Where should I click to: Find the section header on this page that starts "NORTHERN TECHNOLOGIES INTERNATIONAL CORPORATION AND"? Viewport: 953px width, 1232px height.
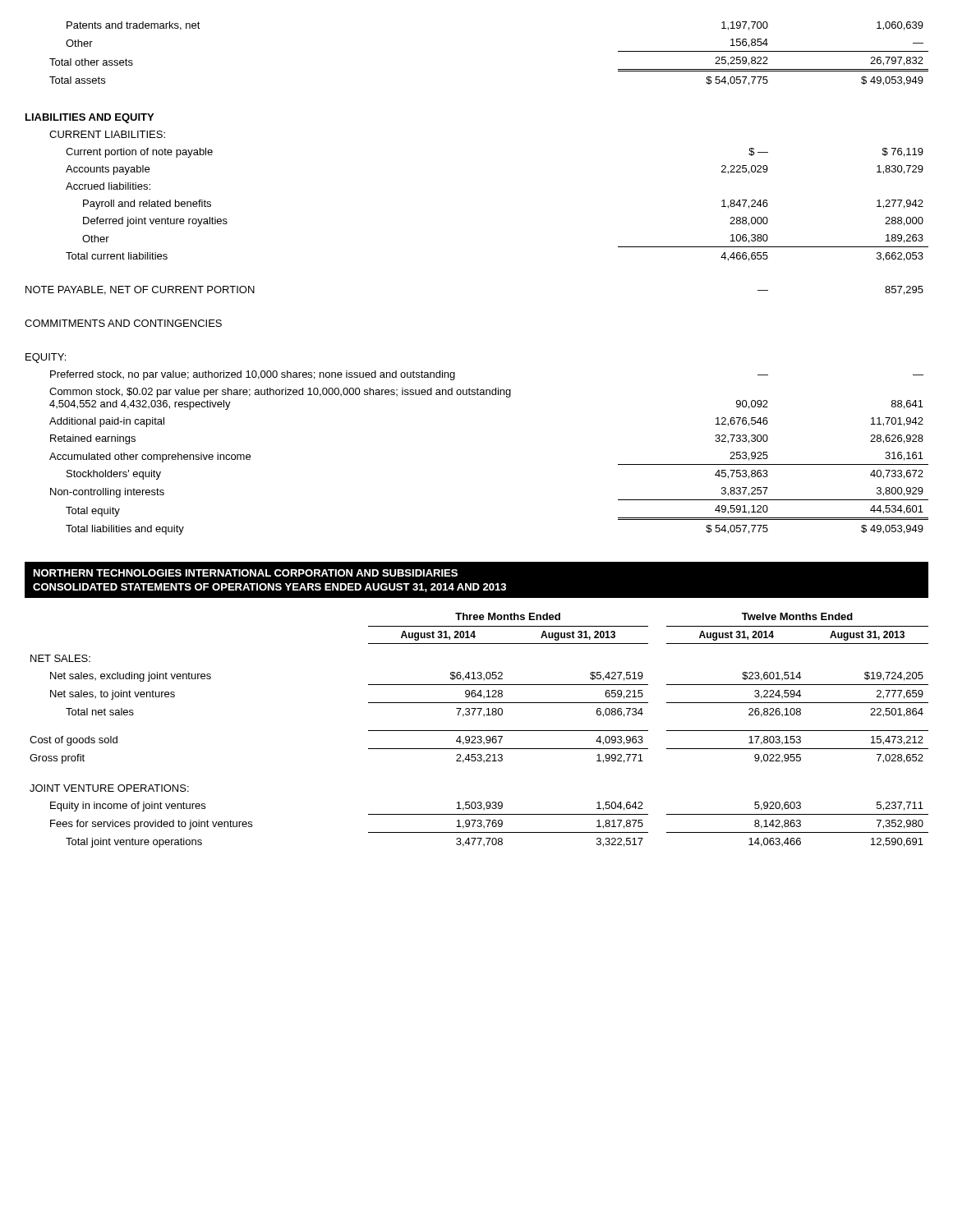pyautogui.click(x=476, y=580)
